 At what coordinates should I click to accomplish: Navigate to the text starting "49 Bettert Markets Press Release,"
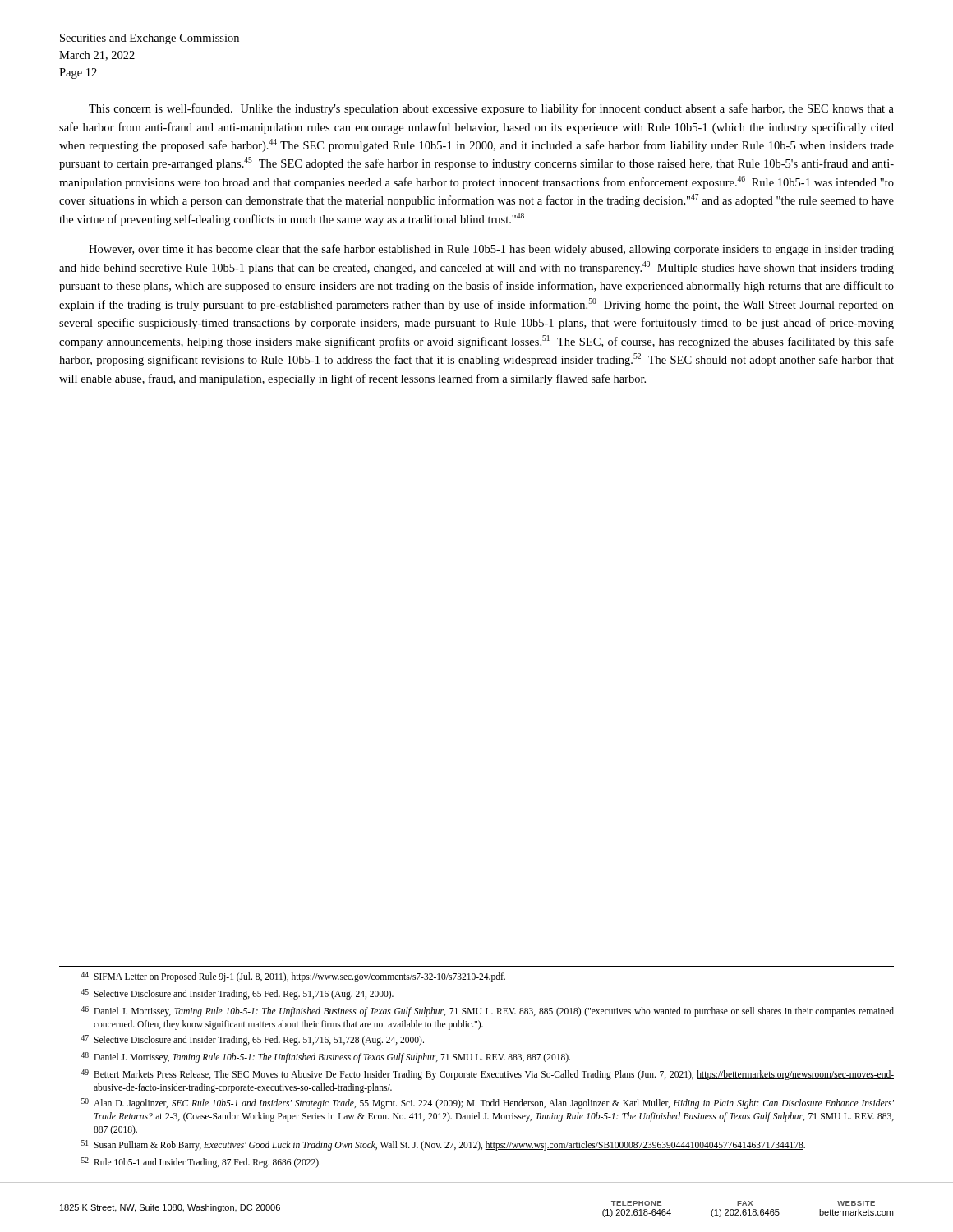click(476, 1081)
